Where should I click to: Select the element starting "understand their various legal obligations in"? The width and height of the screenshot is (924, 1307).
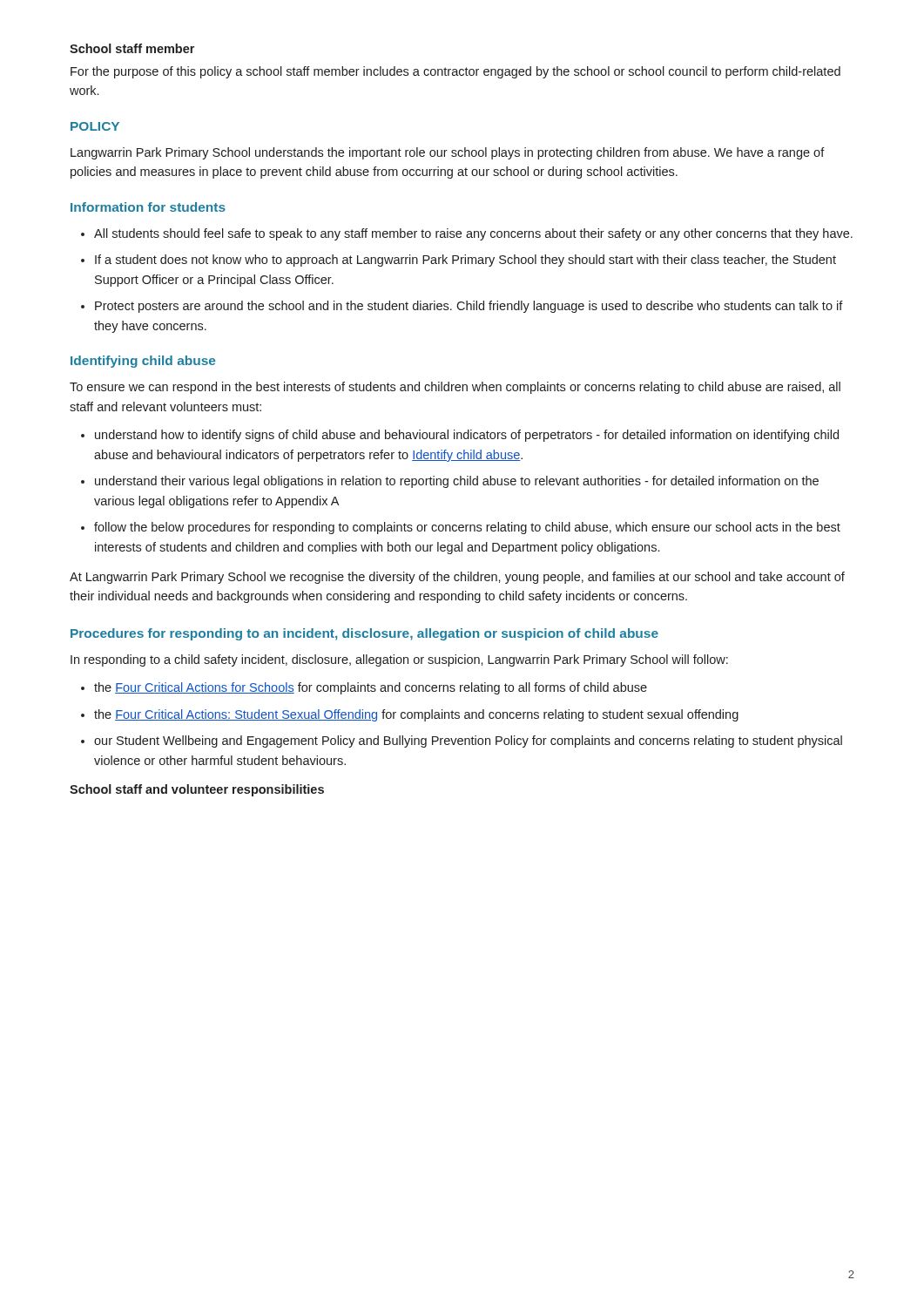click(x=457, y=491)
